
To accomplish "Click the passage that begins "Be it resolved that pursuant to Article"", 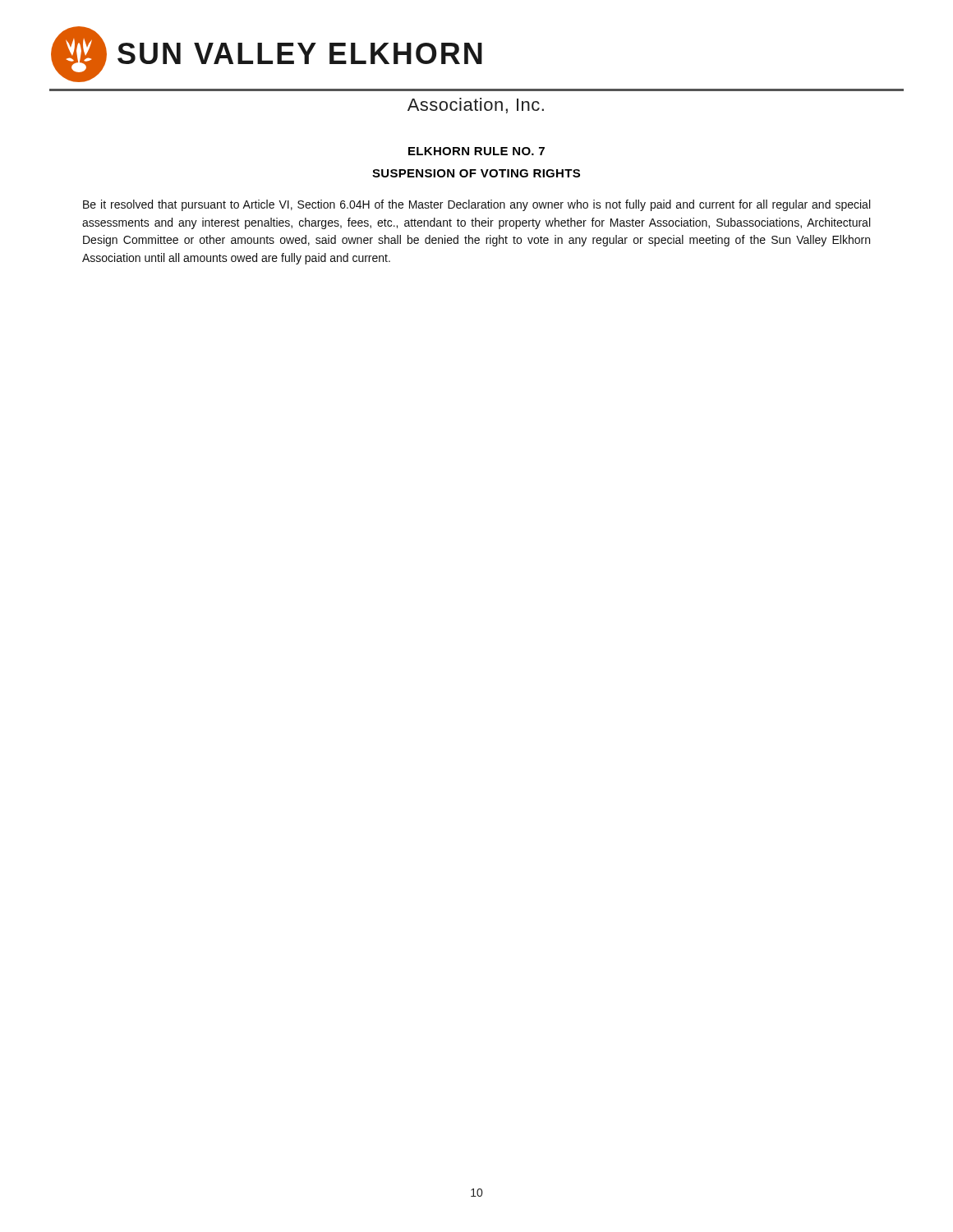I will (476, 231).
